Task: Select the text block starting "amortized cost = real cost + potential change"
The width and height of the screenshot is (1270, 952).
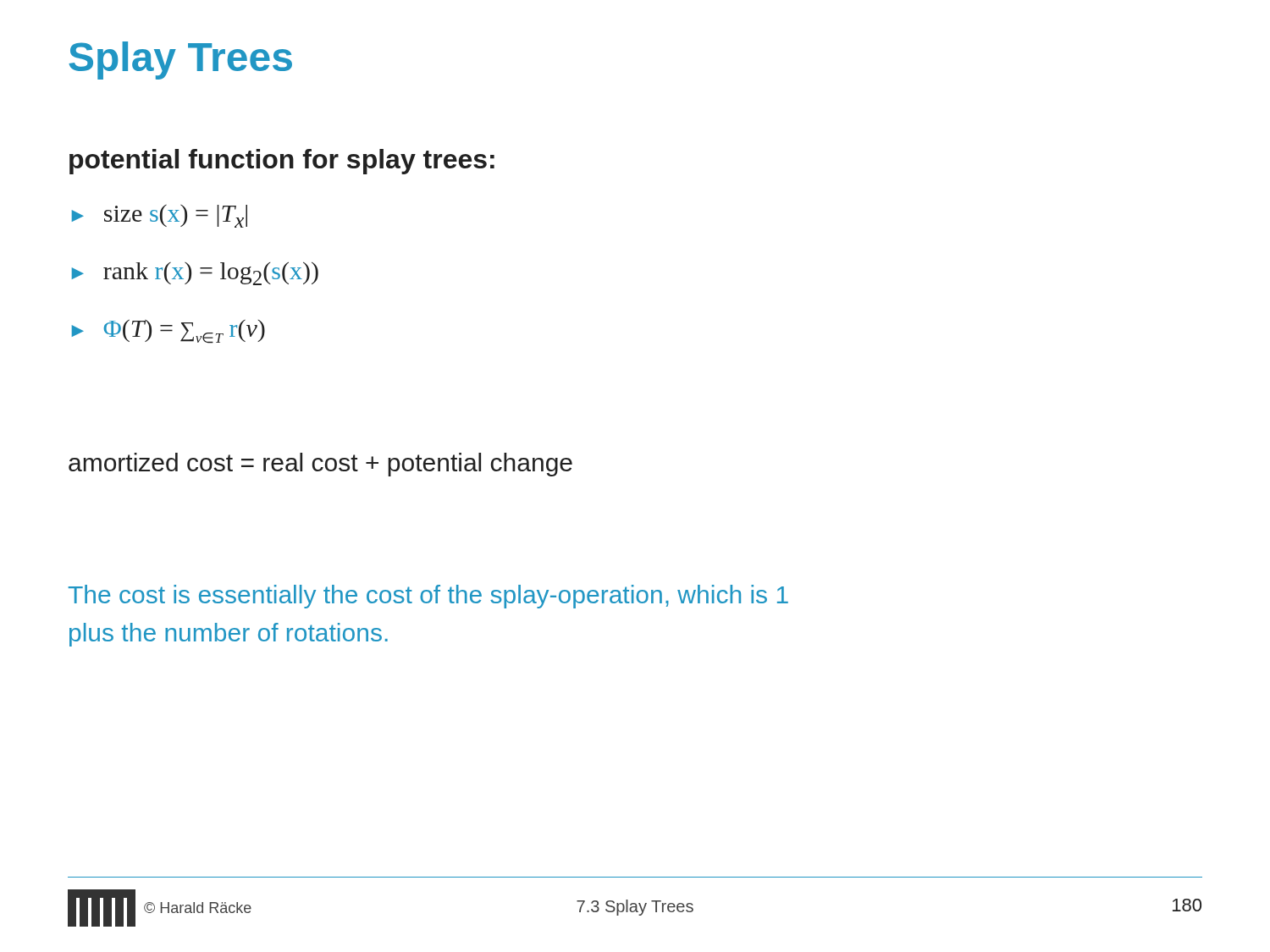Action: click(x=320, y=462)
